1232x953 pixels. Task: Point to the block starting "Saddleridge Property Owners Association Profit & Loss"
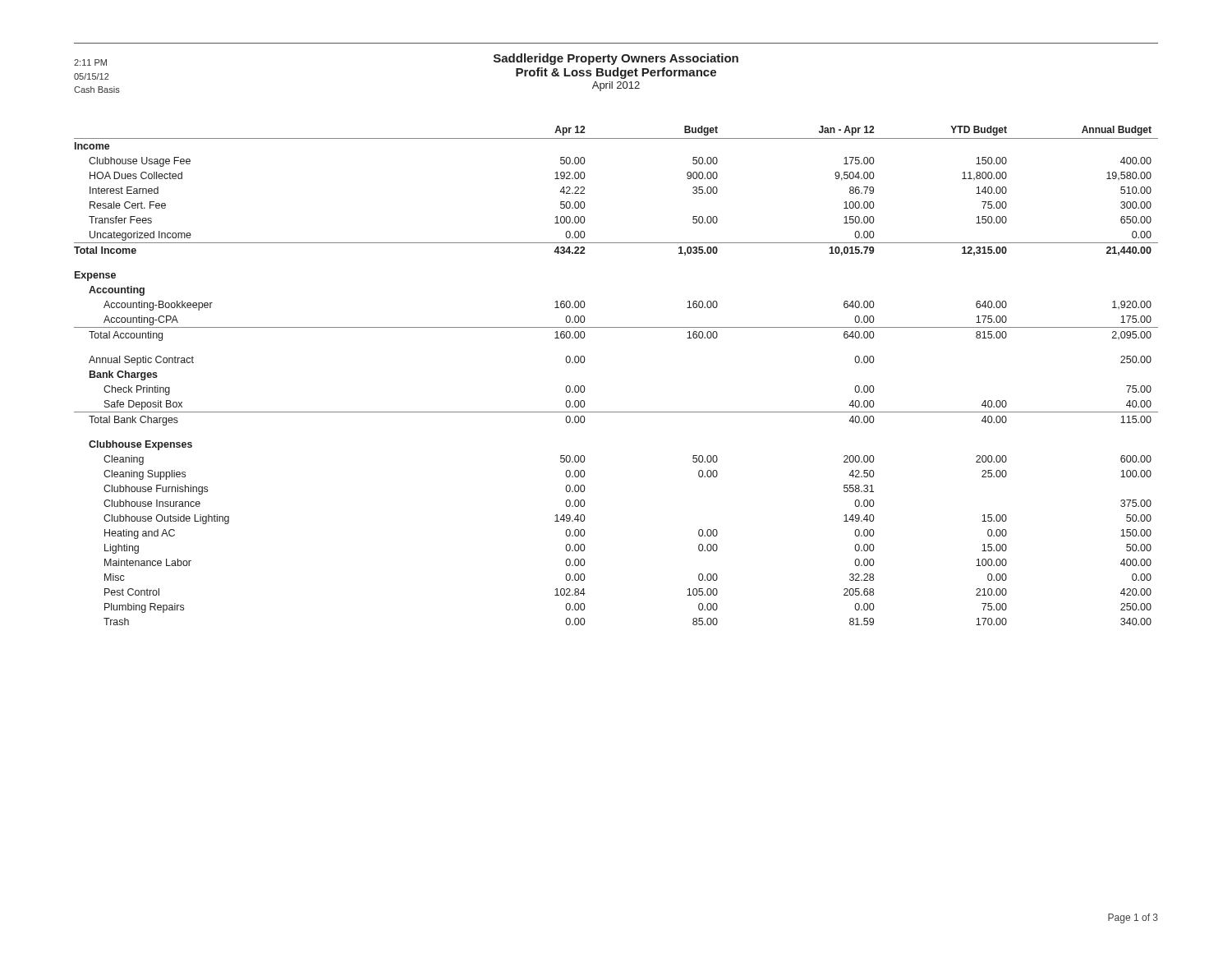point(616,71)
